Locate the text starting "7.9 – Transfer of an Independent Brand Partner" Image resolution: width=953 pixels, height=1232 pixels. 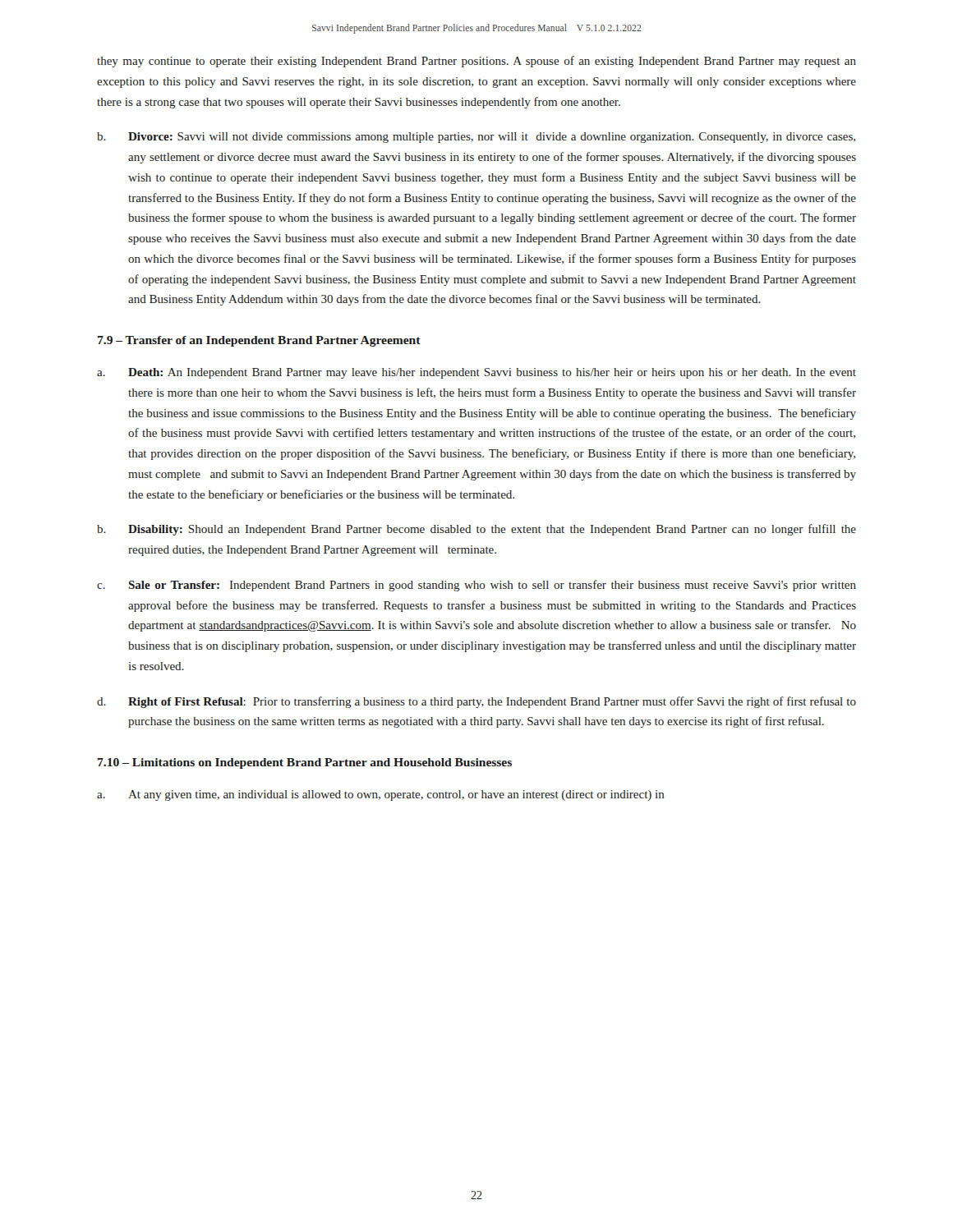[x=259, y=340]
